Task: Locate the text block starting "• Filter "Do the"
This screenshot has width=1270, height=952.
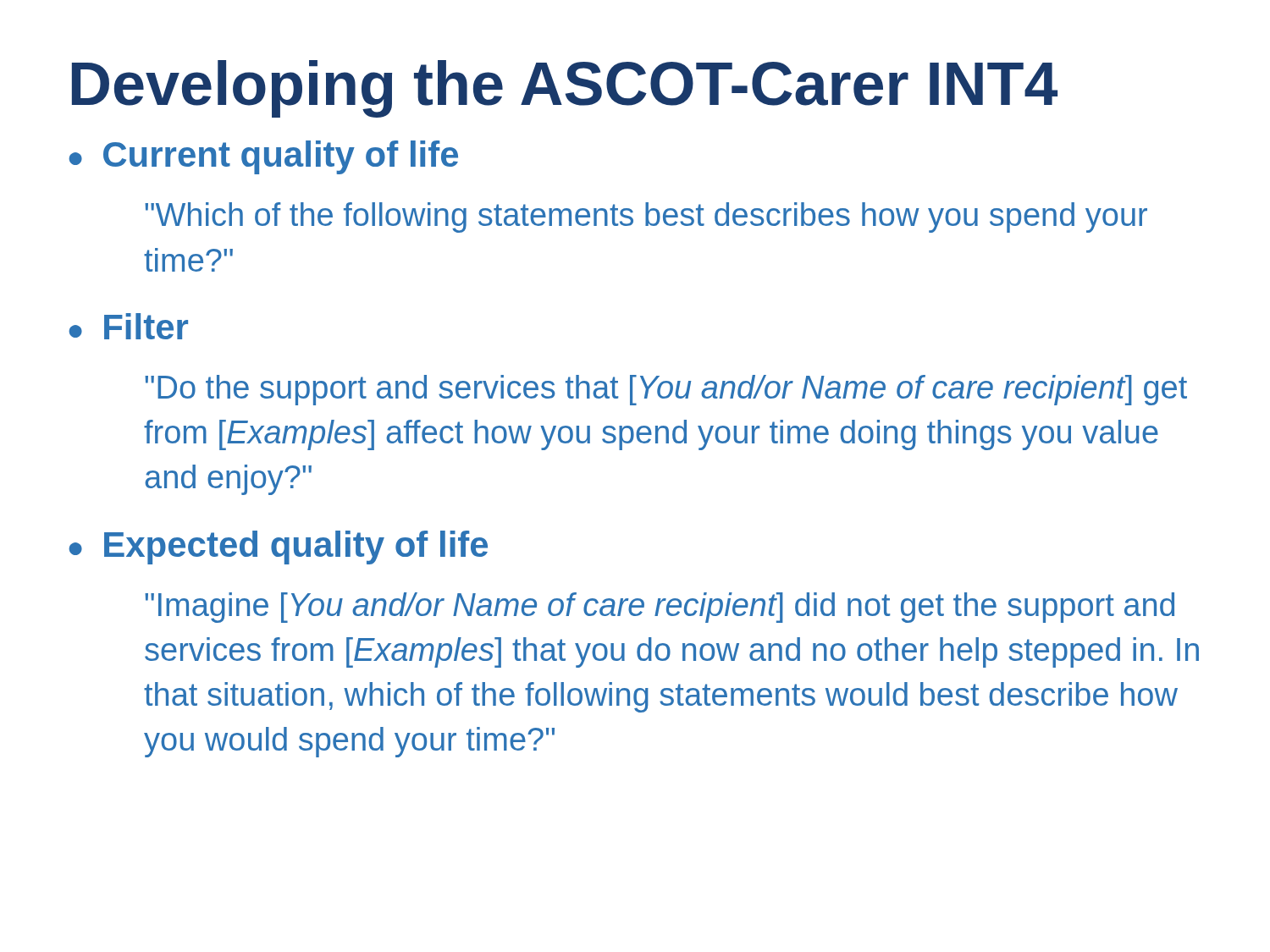Action: (635, 404)
